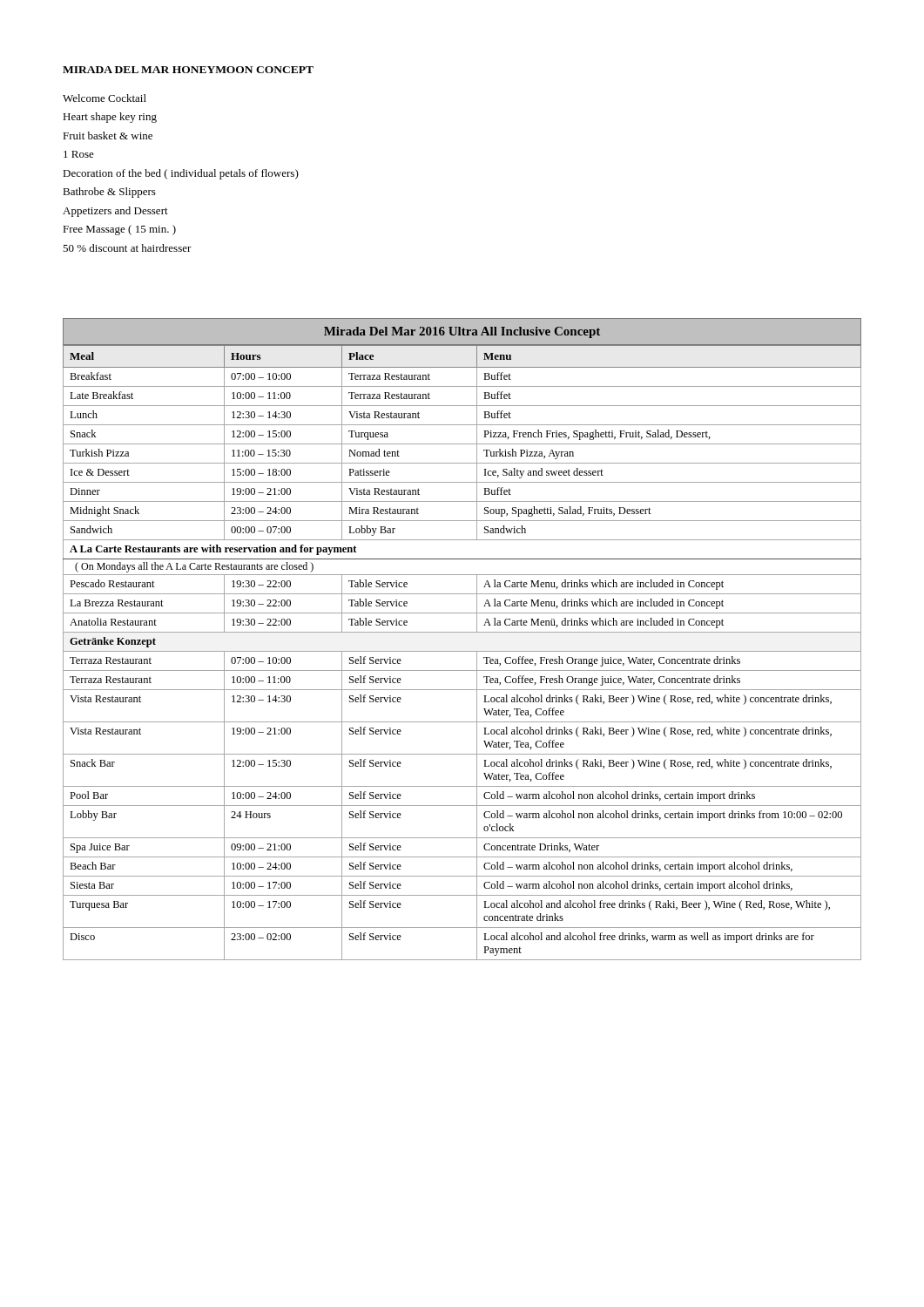924x1307 pixels.
Task: Point to the passage starting "Free Massage ("
Action: coord(119,229)
